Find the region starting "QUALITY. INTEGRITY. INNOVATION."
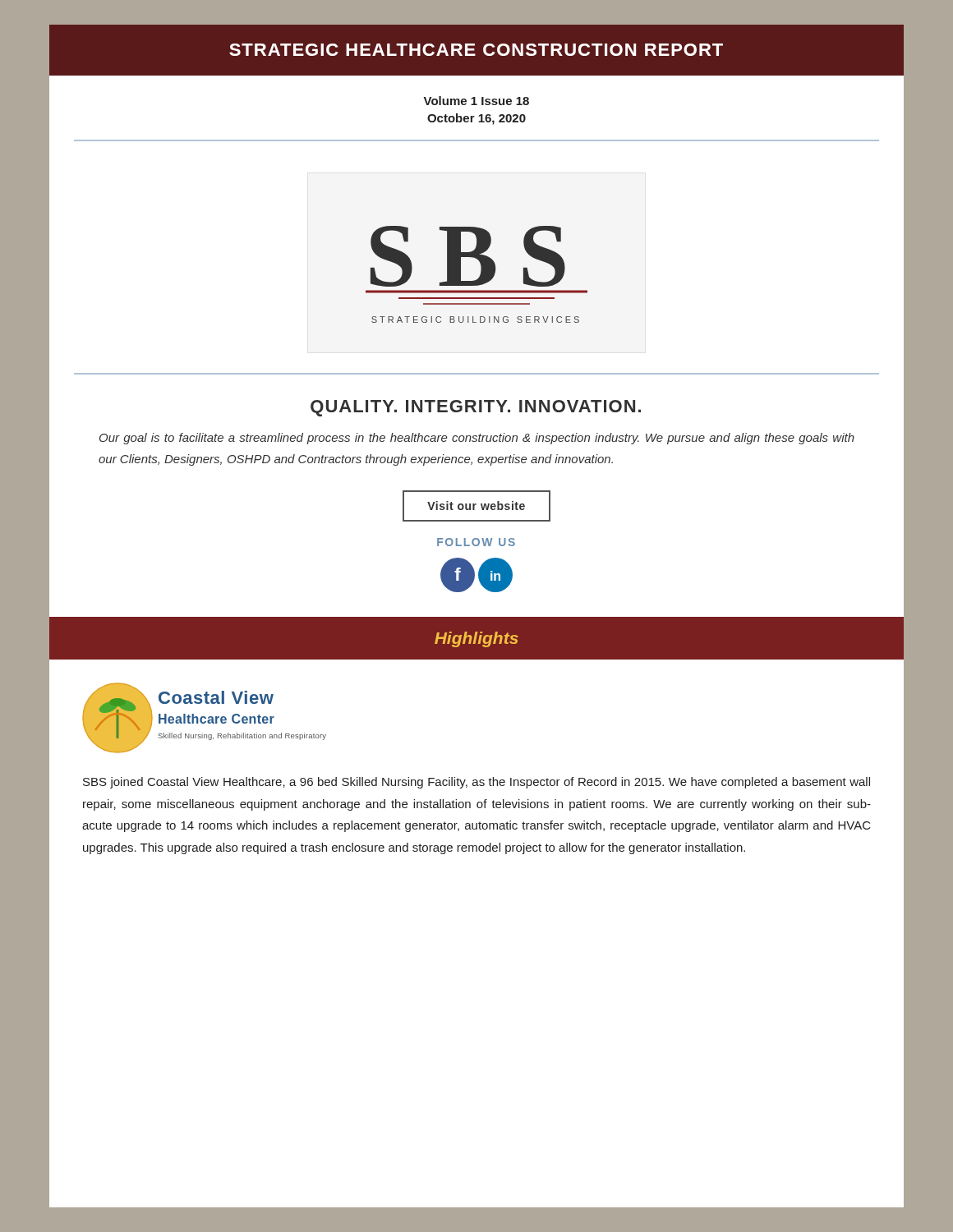 pos(476,406)
